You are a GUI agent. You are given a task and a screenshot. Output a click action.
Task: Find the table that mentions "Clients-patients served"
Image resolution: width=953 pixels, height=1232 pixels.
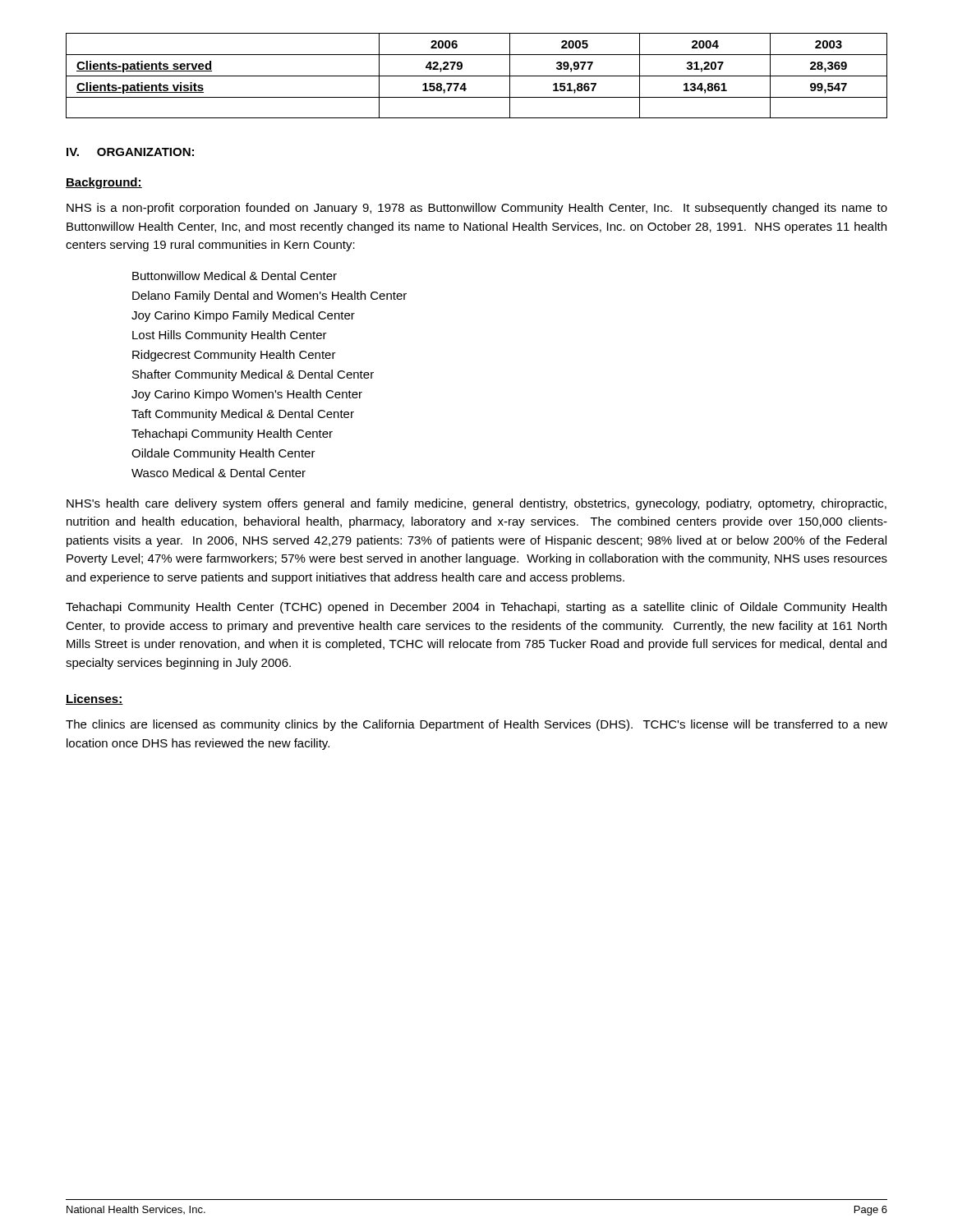coord(476,76)
